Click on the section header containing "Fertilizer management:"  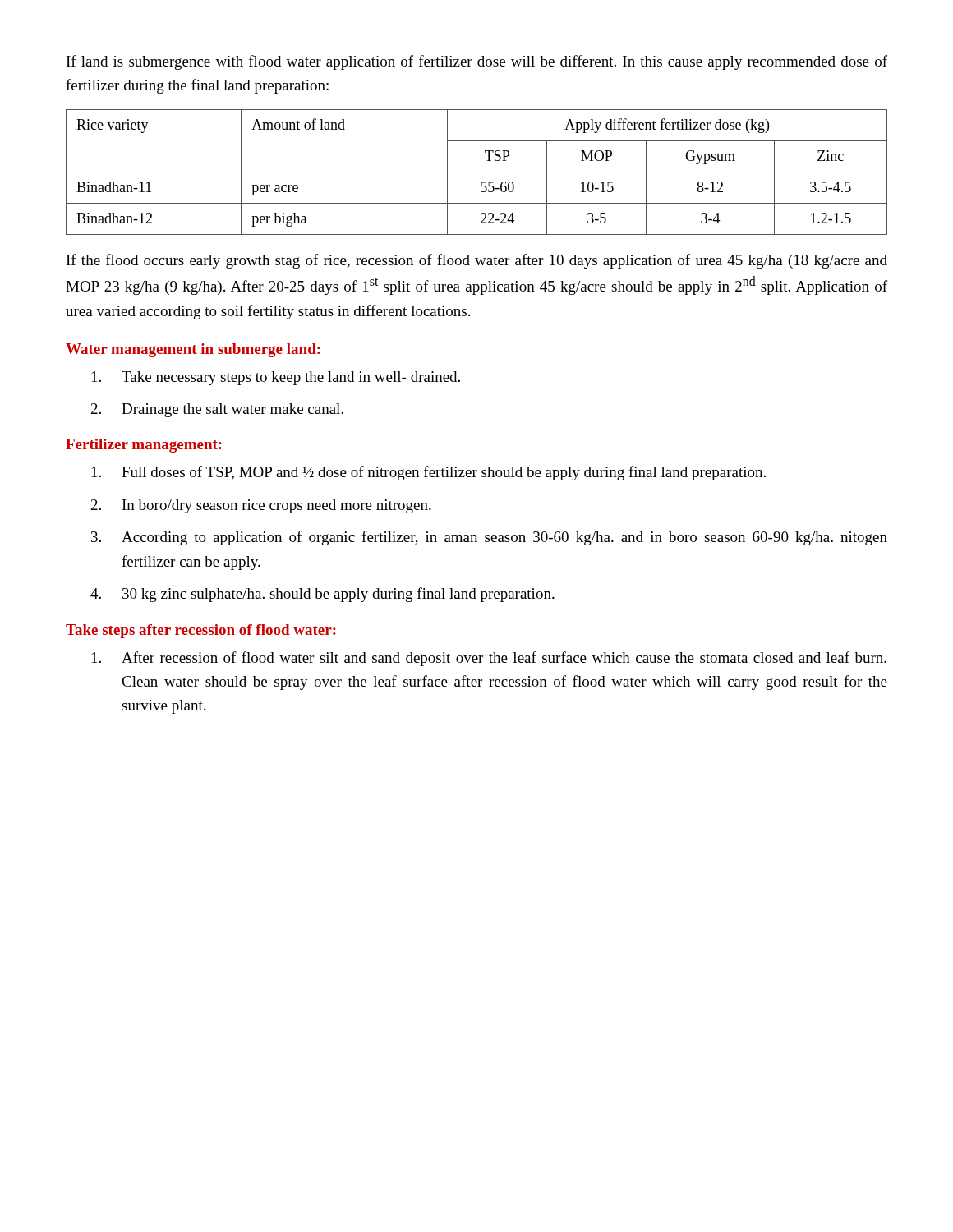click(x=144, y=444)
